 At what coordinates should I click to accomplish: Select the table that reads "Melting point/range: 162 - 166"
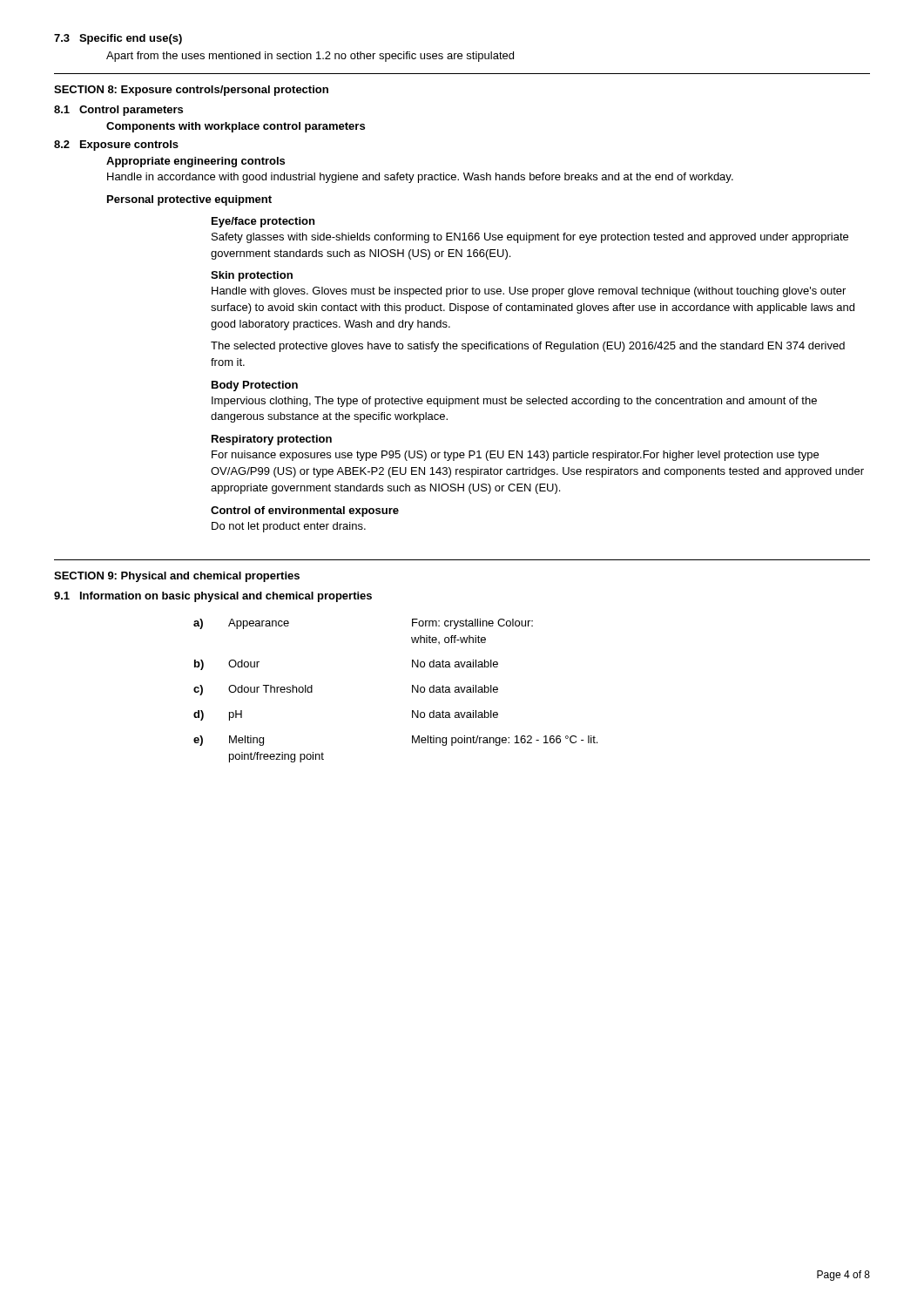(497, 690)
